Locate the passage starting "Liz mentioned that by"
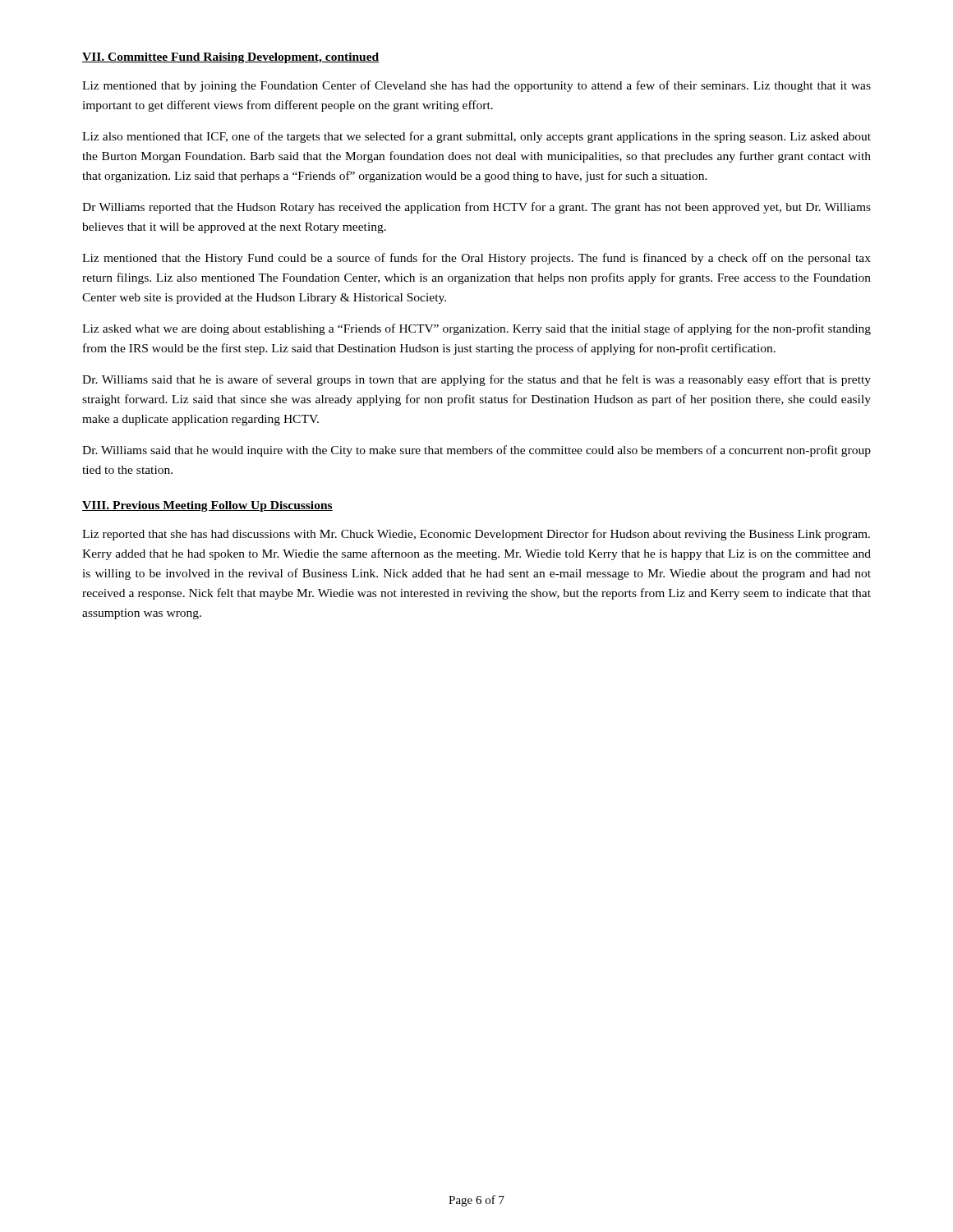This screenshot has width=953, height=1232. pos(476,95)
